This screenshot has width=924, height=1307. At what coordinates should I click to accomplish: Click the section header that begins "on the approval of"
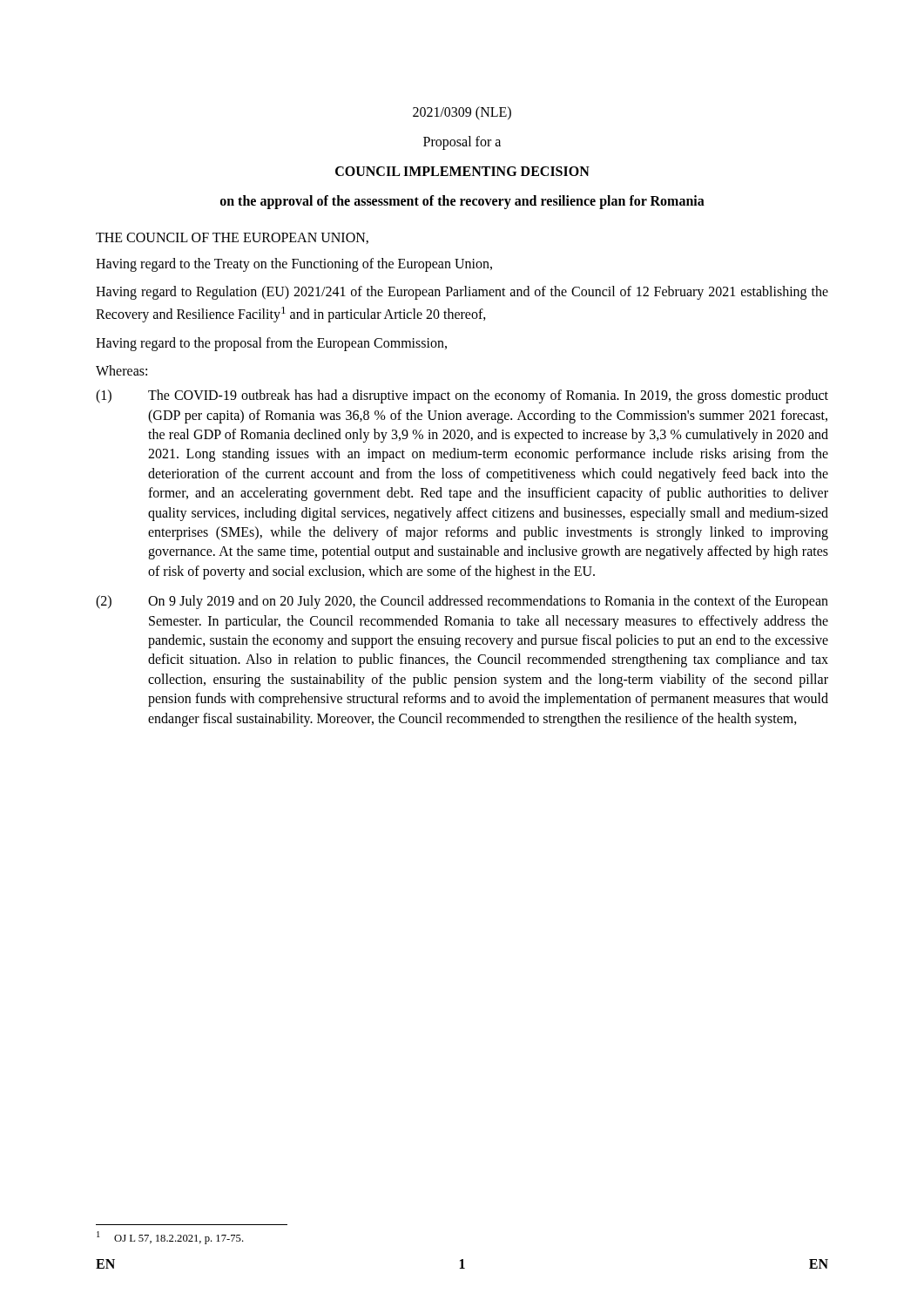click(462, 201)
